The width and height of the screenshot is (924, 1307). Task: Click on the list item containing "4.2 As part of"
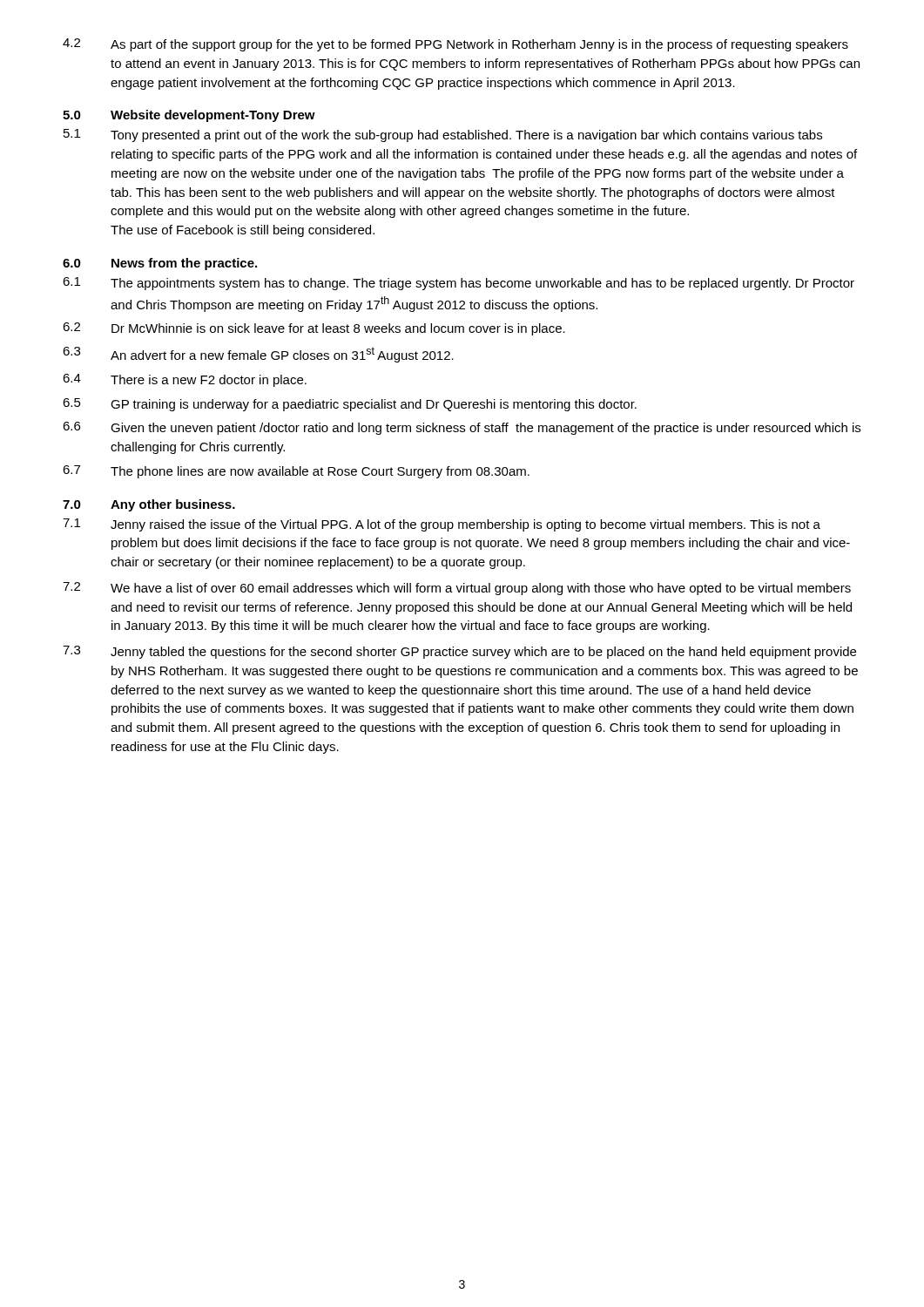462,63
